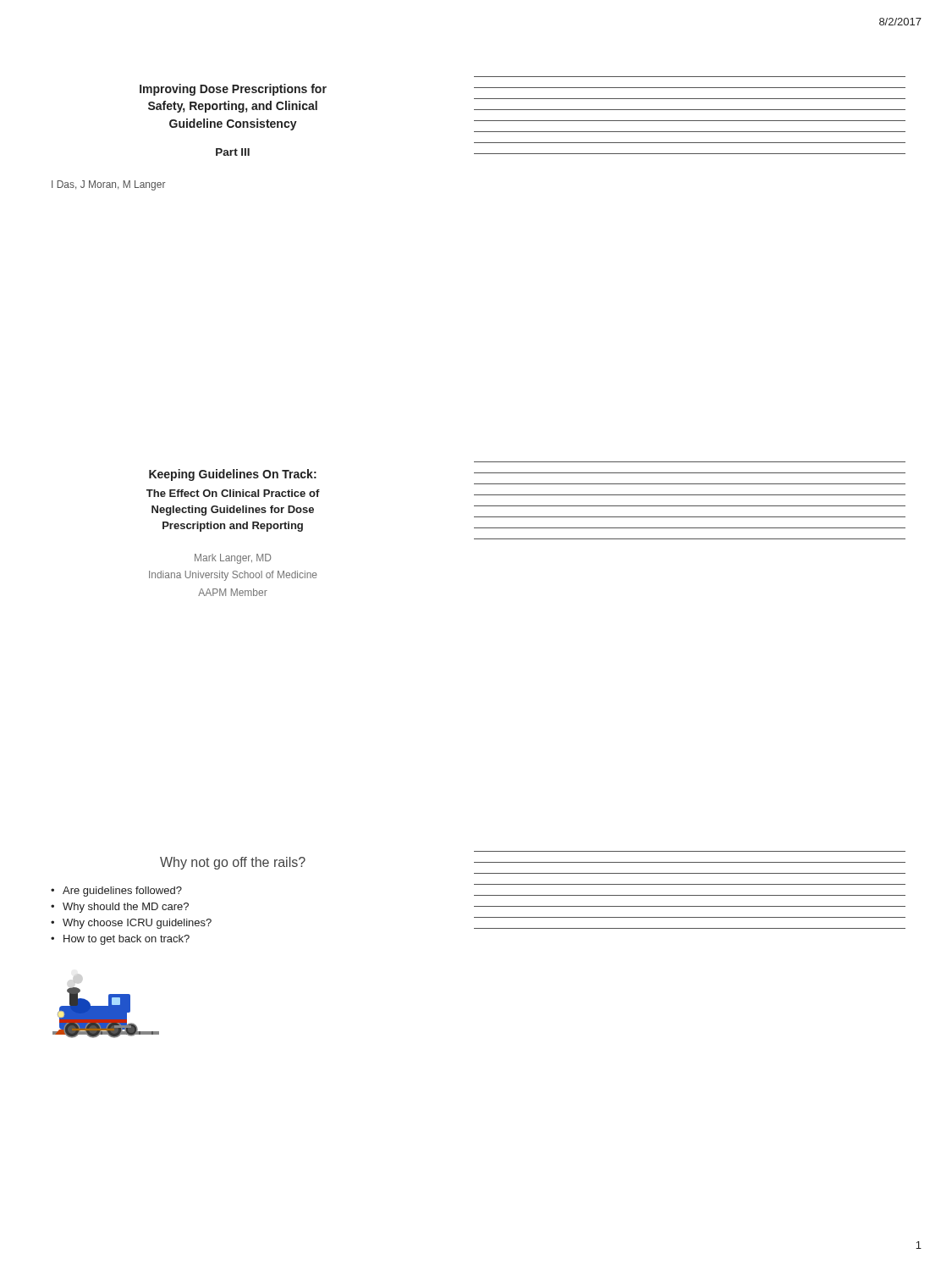Find the block on this page that starts "Mark Langer, MD Indiana University School of Medicine"

233,575
